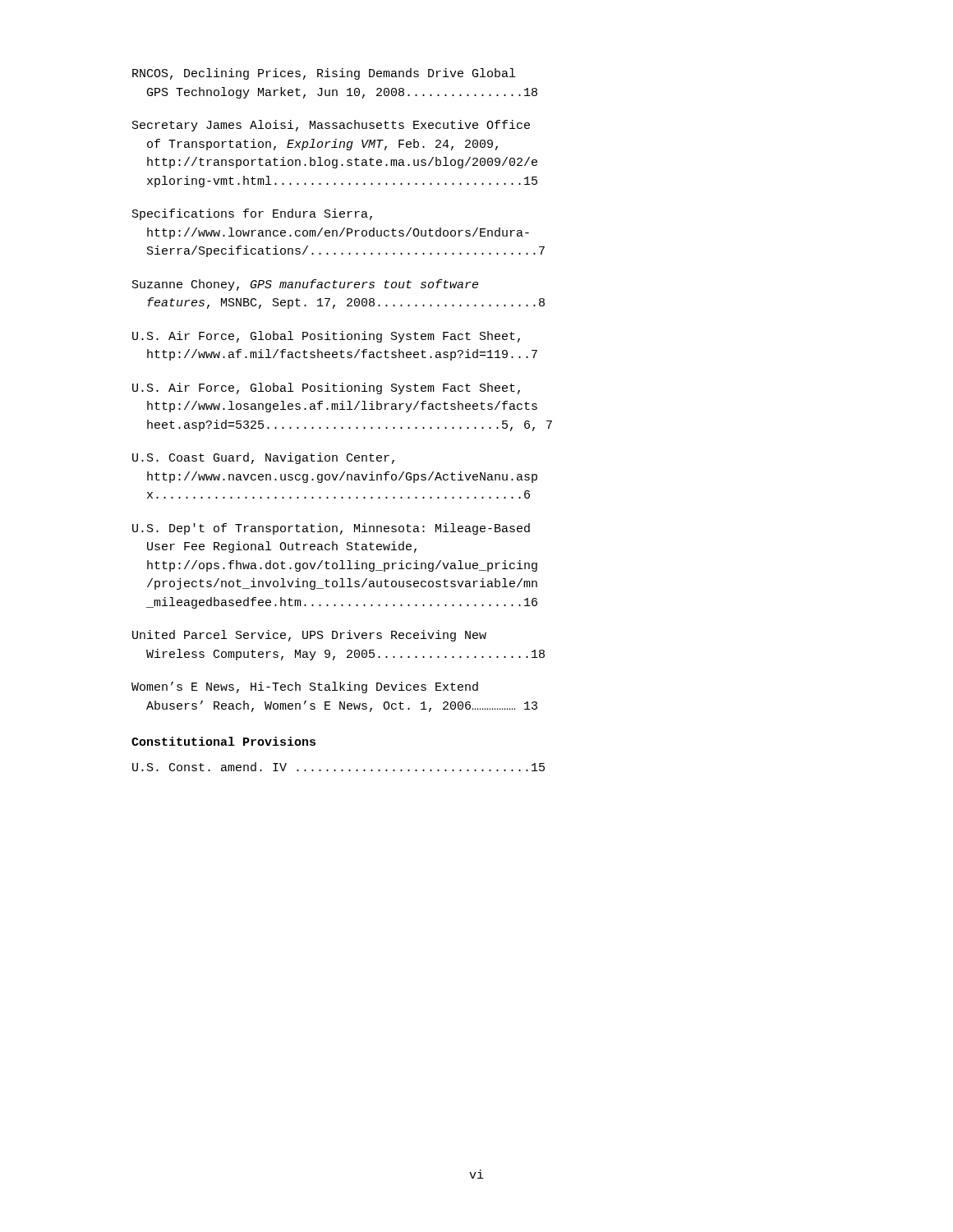
Task: Locate the passage starting "Women’s E News, Hi-Tech"
Action: pos(335,697)
